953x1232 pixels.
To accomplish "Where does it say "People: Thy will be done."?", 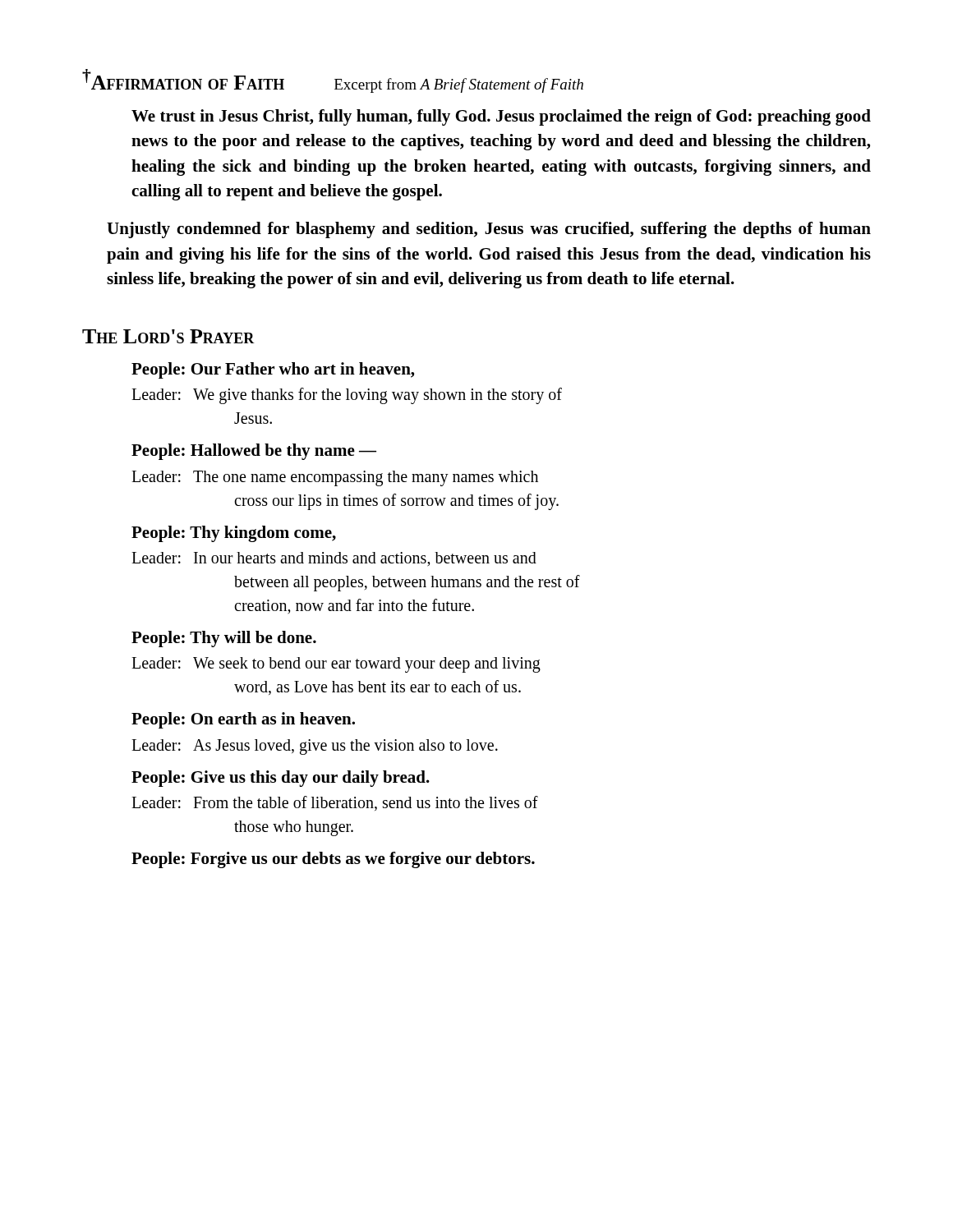I will (224, 637).
